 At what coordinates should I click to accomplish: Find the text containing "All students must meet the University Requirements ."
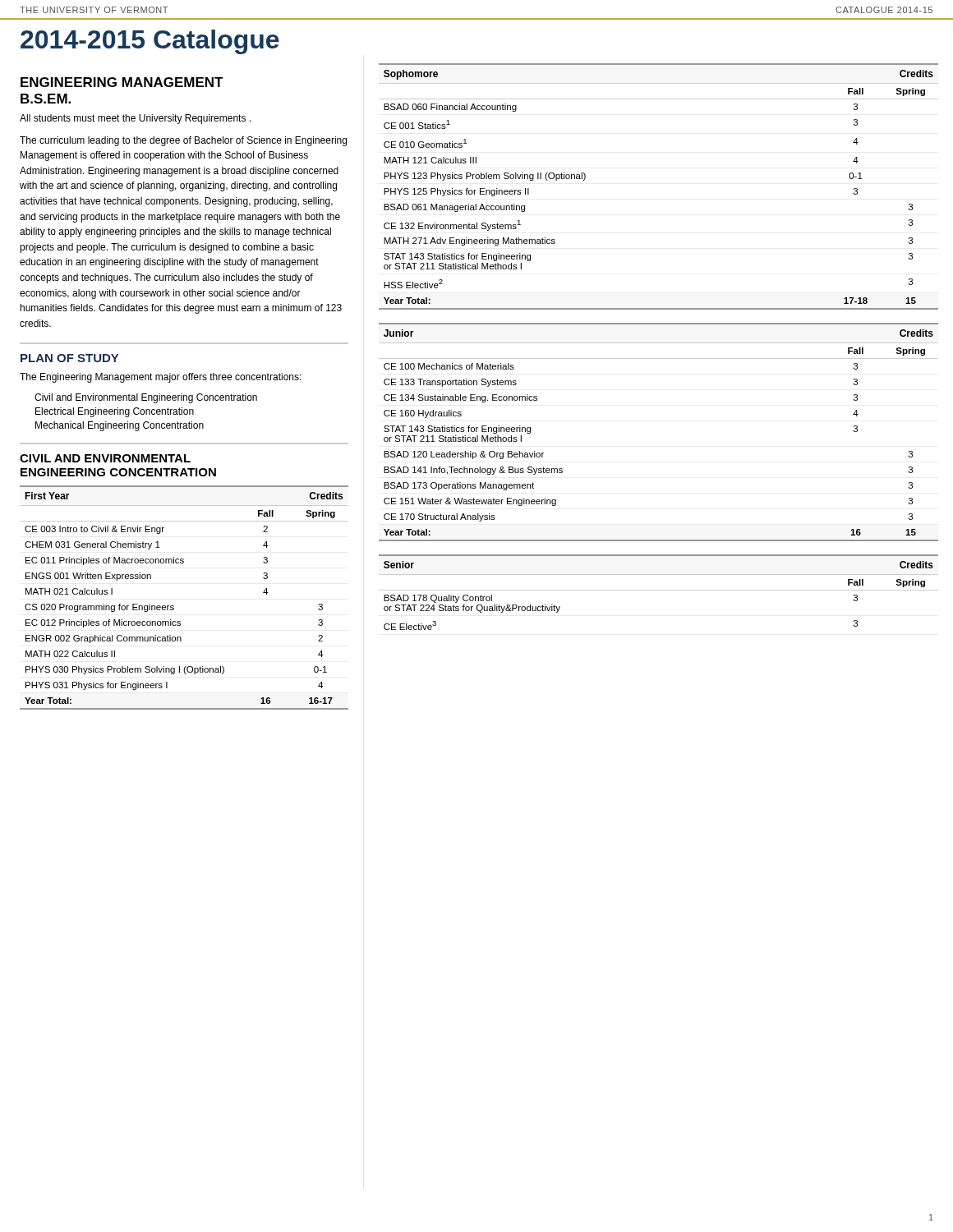(136, 118)
